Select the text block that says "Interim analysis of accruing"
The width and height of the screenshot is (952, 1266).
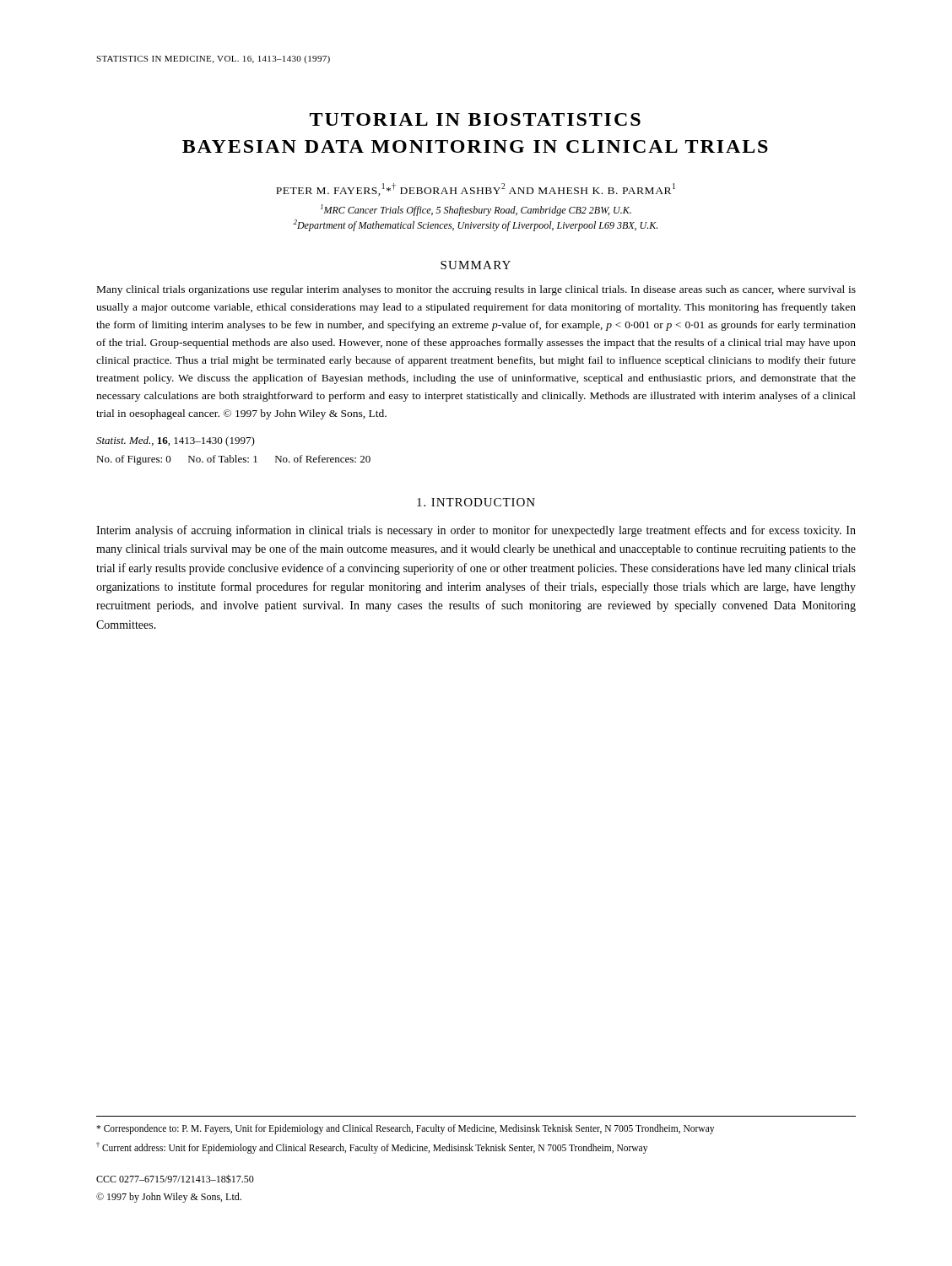click(476, 578)
